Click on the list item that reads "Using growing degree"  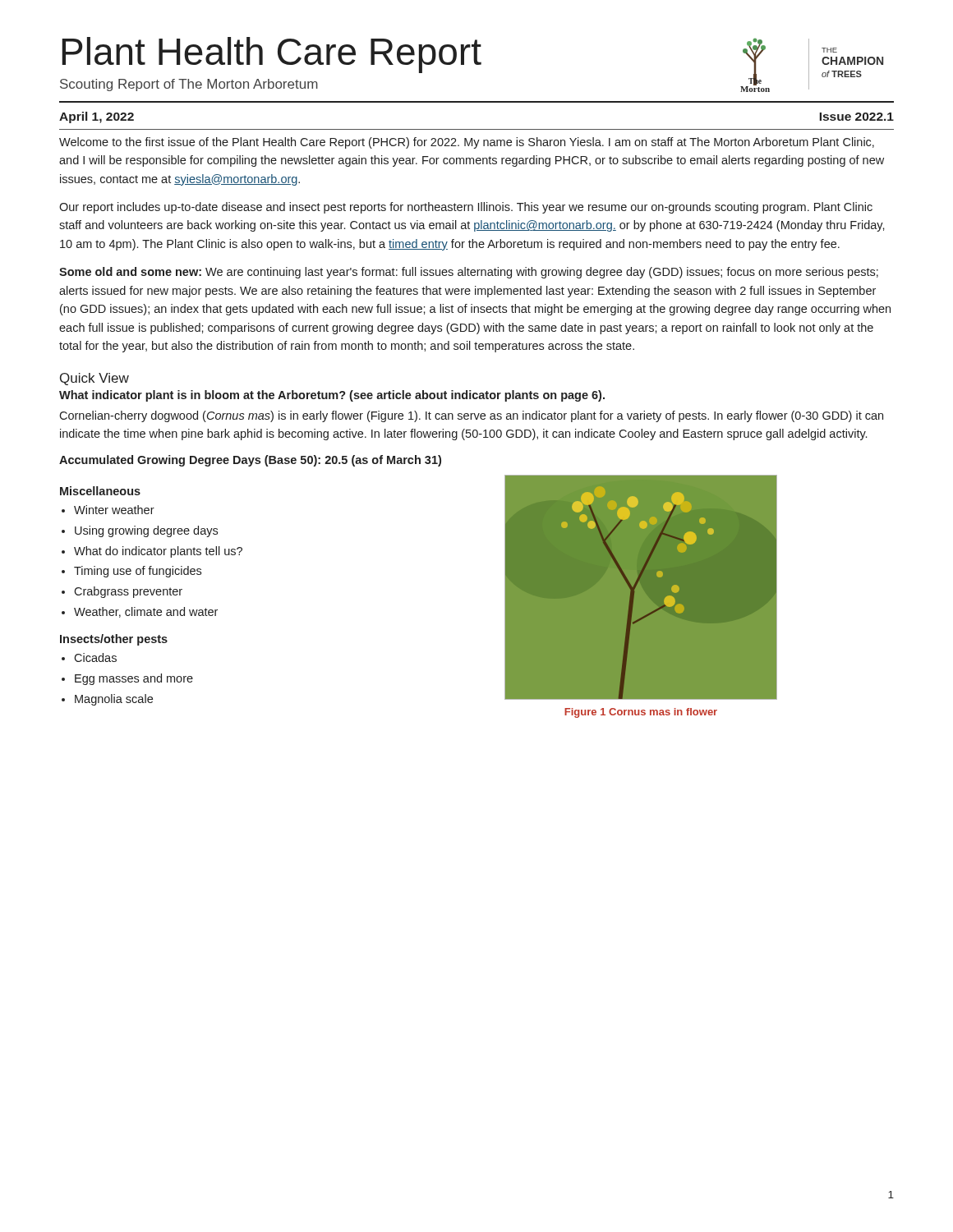pyautogui.click(x=146, y=530)
